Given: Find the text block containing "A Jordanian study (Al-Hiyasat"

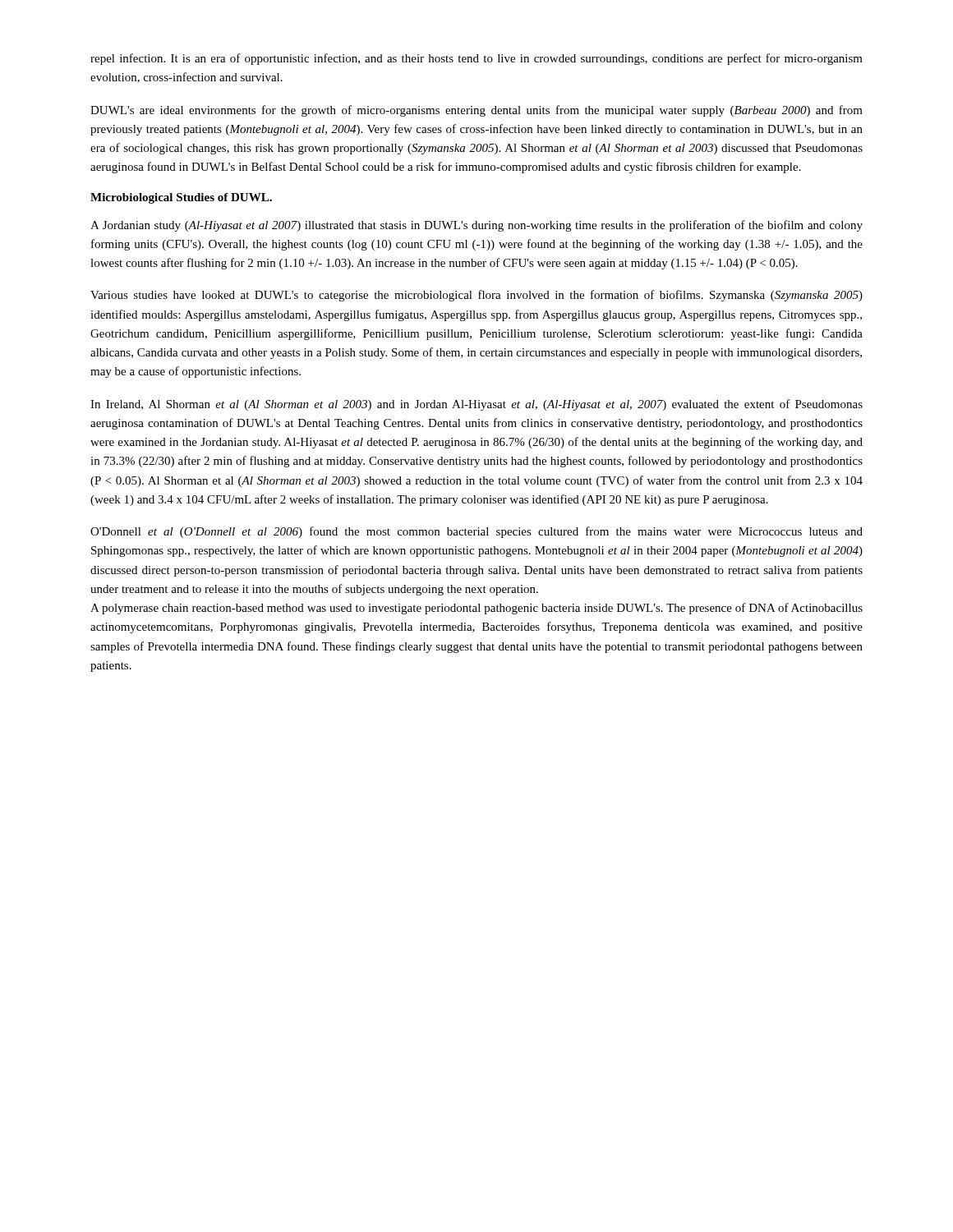Looking at the screenshot, I should (476, 244).
